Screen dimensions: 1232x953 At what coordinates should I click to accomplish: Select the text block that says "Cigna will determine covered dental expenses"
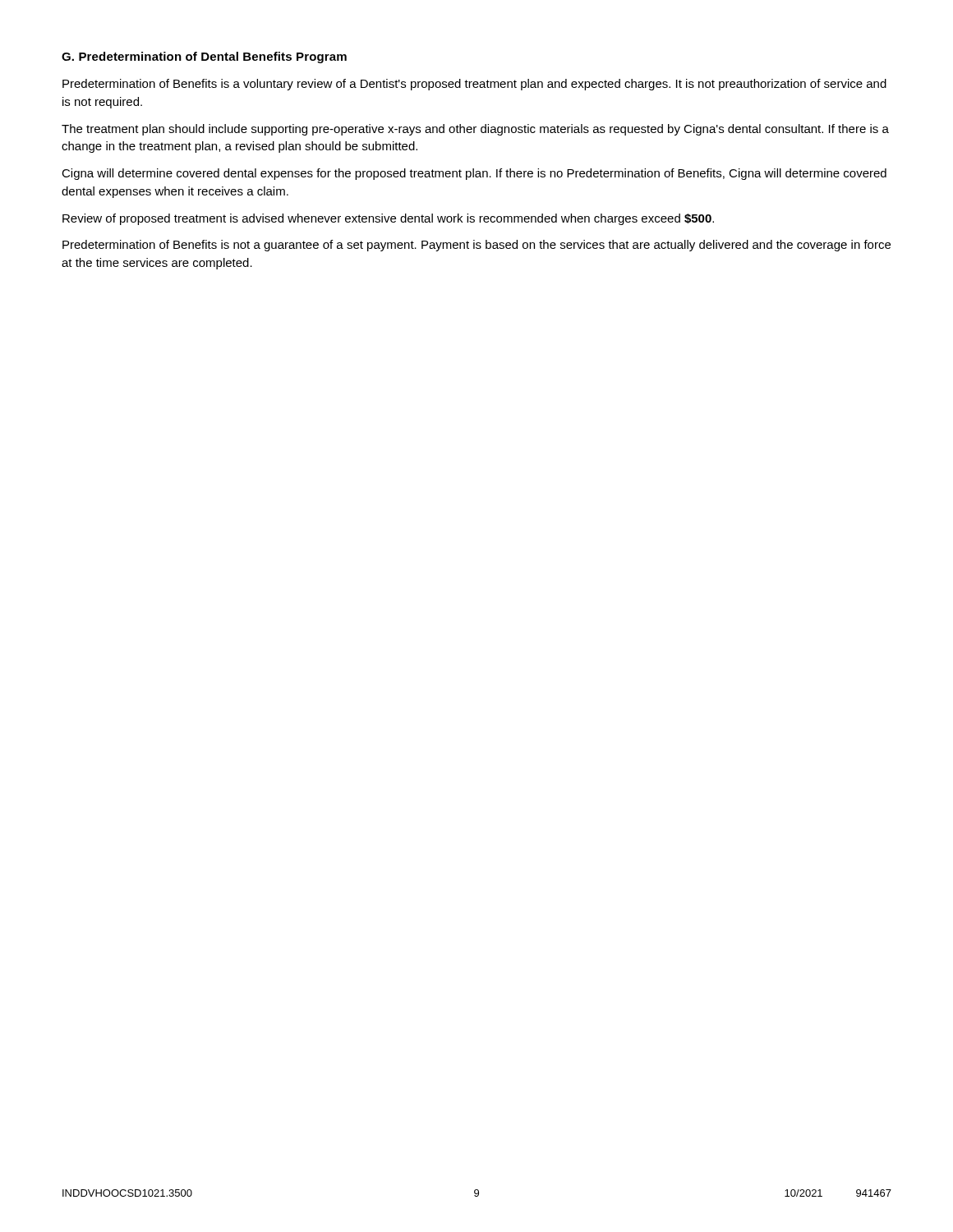[474, 182]
